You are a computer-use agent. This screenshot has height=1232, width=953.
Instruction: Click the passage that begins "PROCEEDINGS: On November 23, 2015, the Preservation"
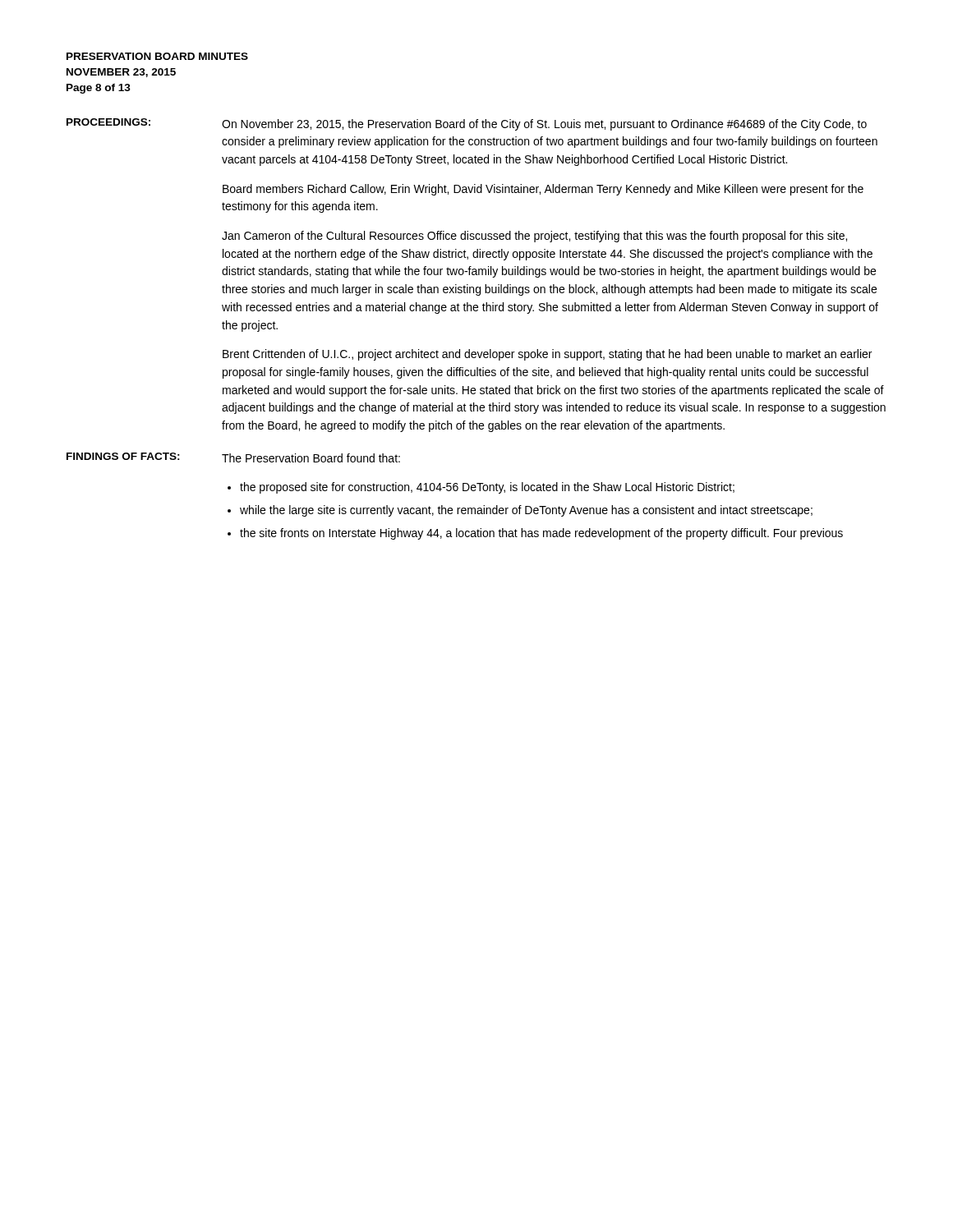coord(476,275)
